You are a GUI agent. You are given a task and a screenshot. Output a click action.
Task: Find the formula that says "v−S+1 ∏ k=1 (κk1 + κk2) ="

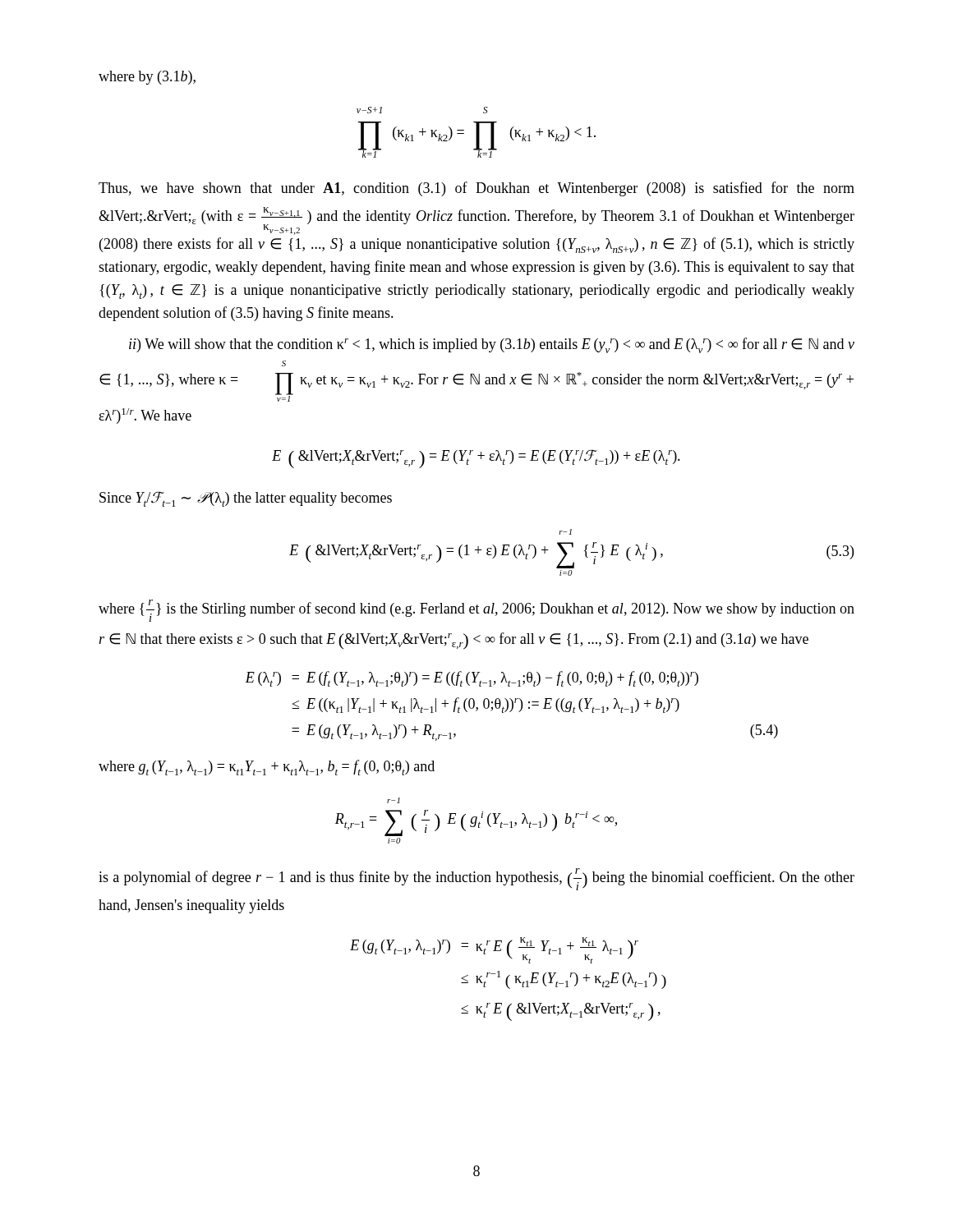coord(476,133)
